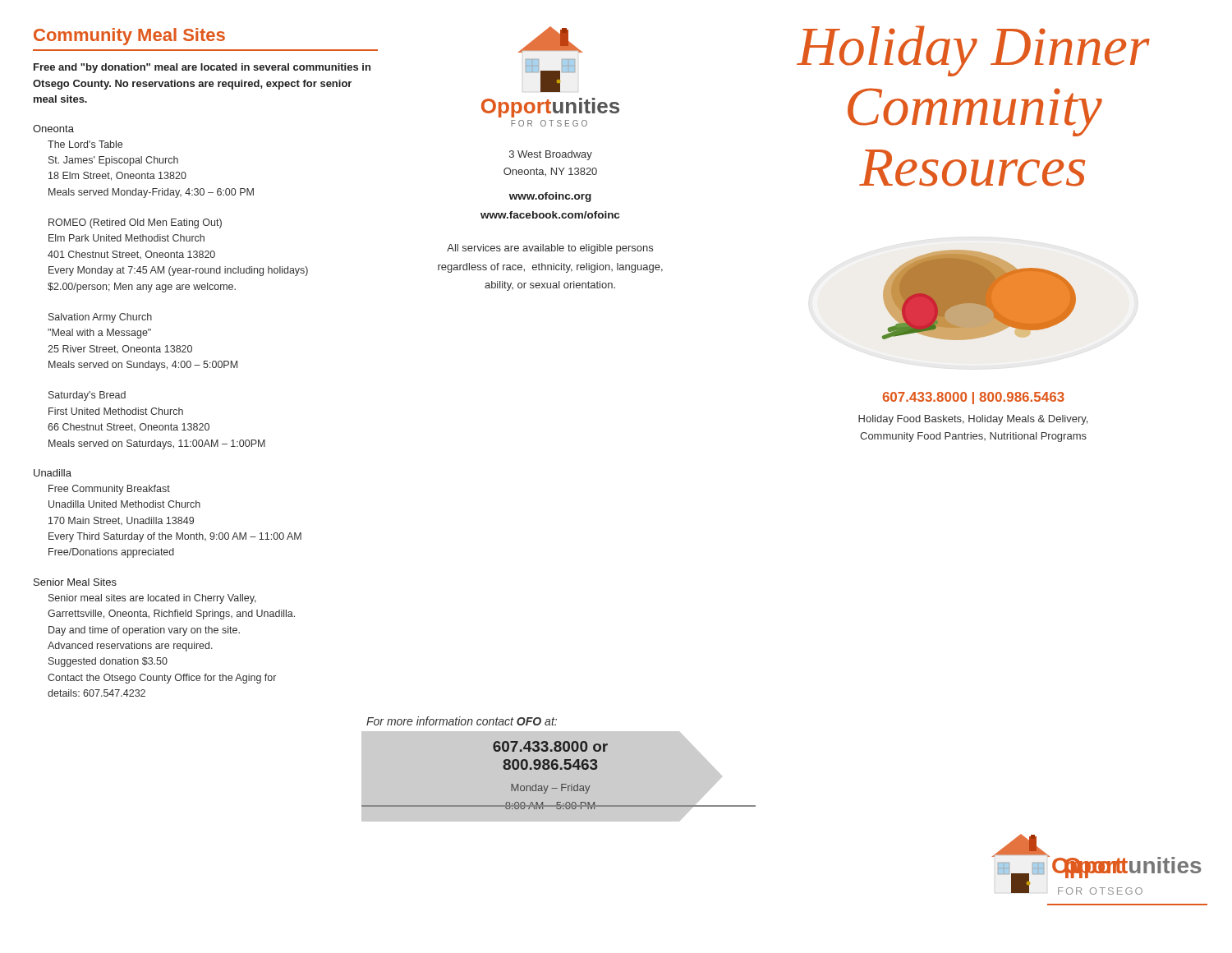This screenshot has width=1232, height=953.
Task: Select the passage starting "Free and "by"
Action: 202,83
